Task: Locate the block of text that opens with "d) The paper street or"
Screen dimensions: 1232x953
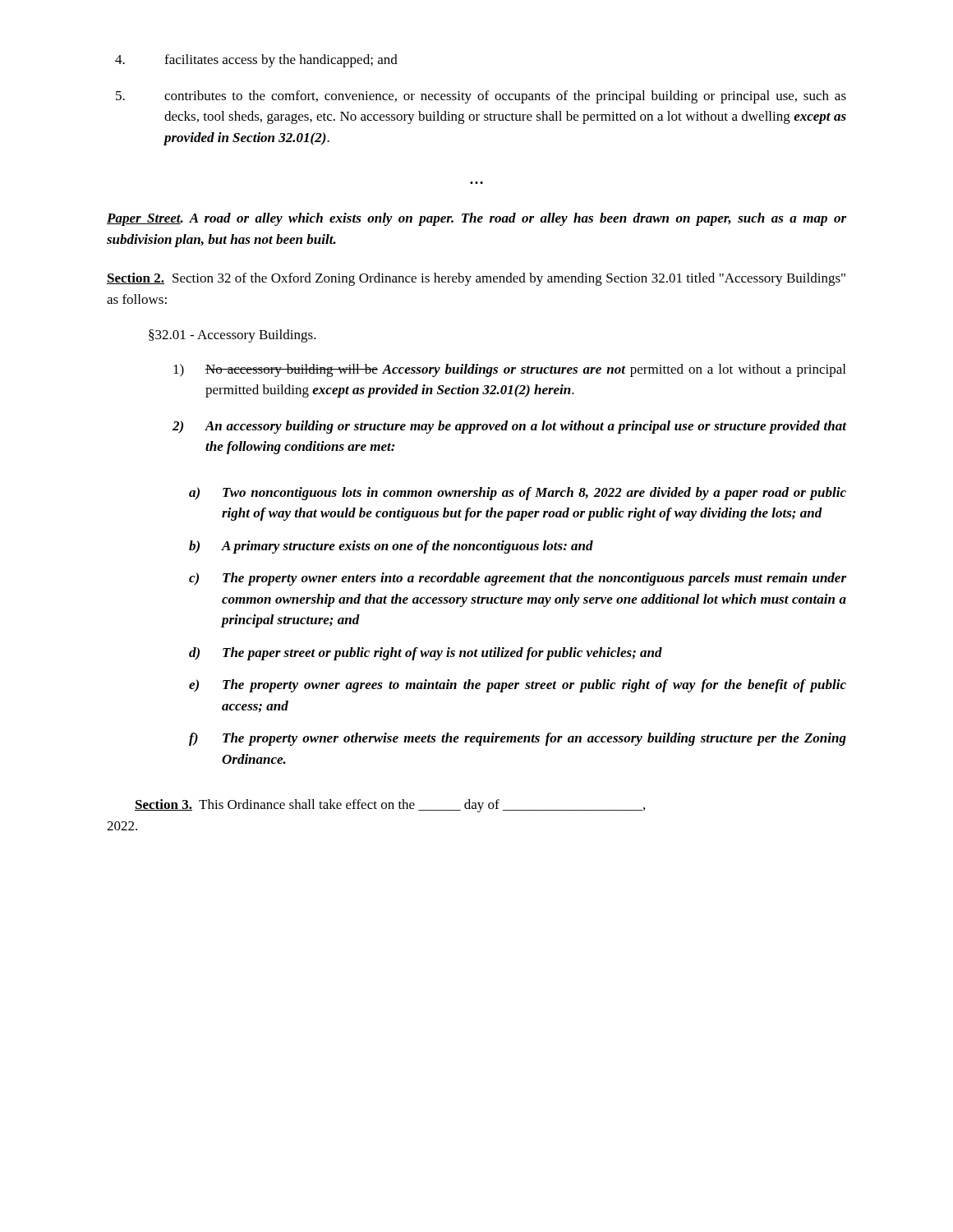Action: click(518, 652)
